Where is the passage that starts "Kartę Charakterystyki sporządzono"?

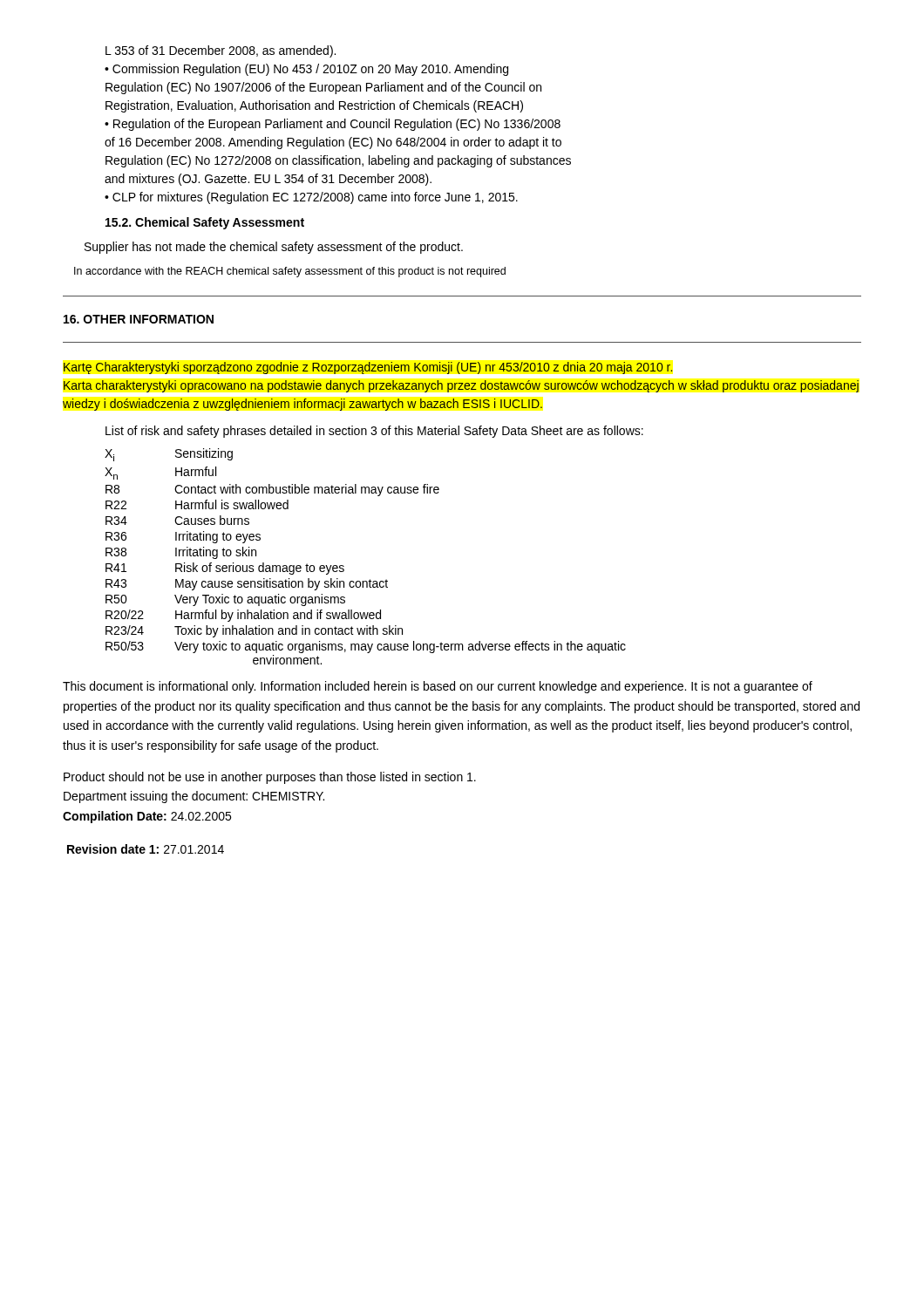click(x=461, y=385)
